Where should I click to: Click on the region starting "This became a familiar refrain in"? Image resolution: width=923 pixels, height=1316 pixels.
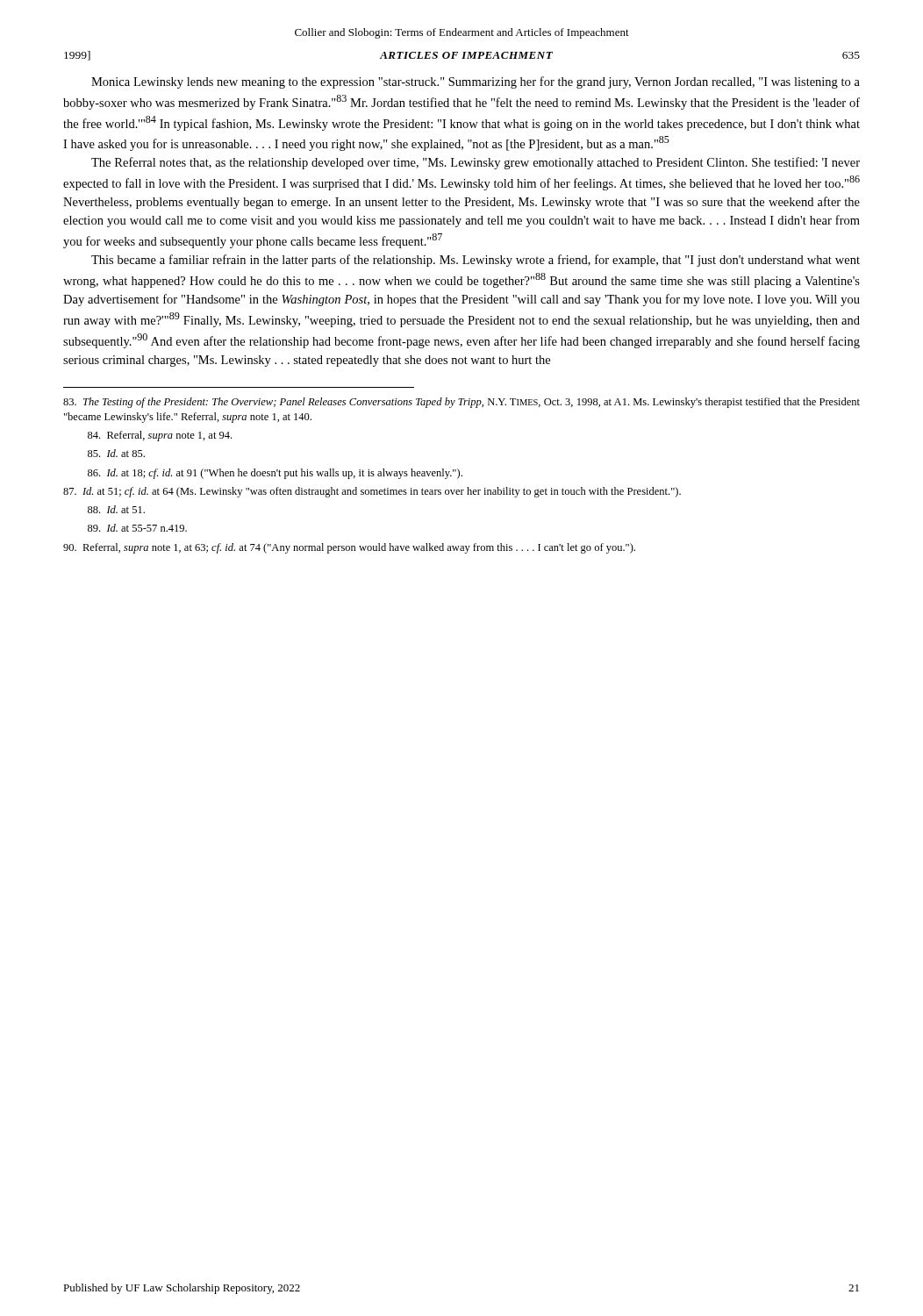point(462,310)
